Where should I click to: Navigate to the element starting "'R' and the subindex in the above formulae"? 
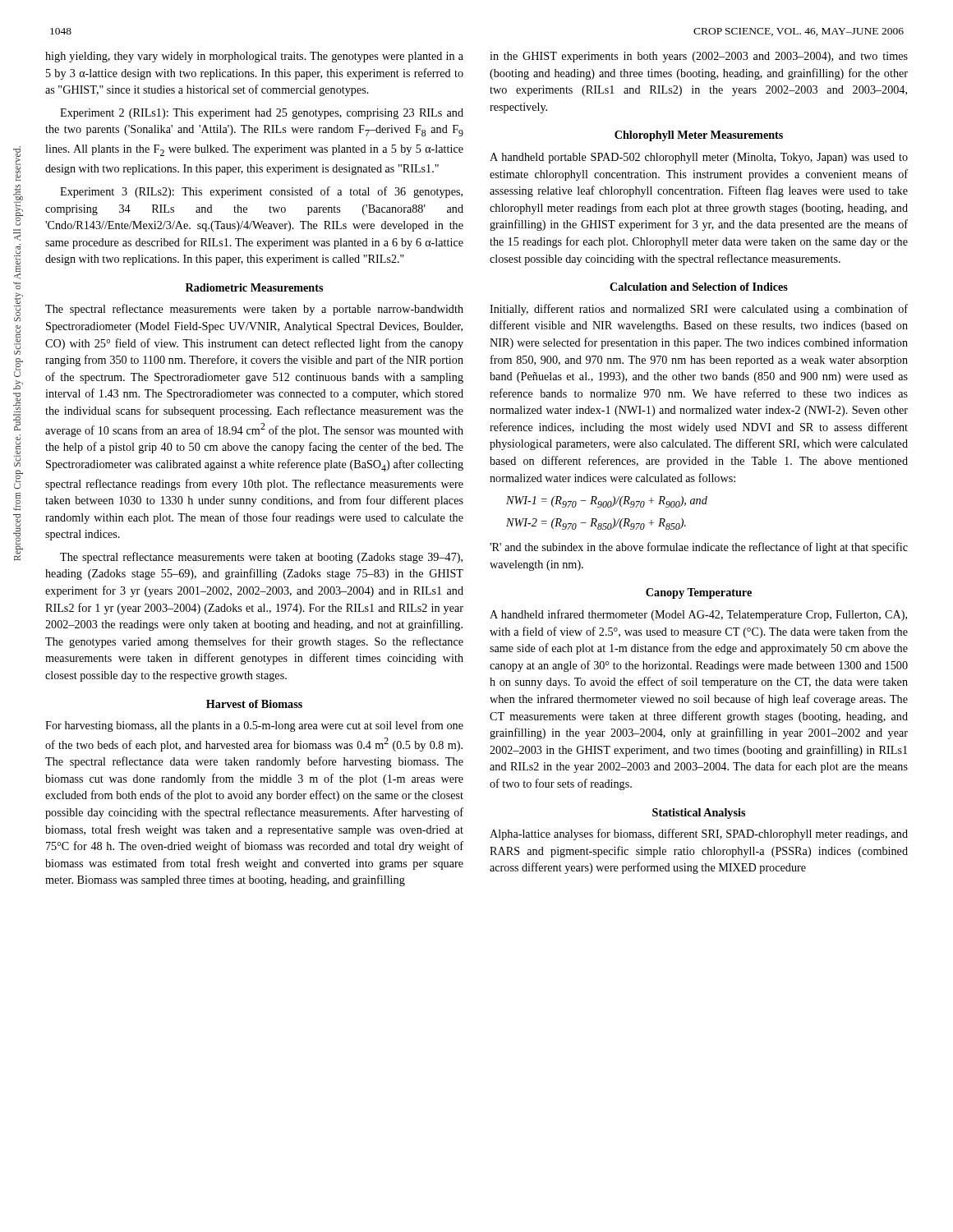[x=699, y=556]
